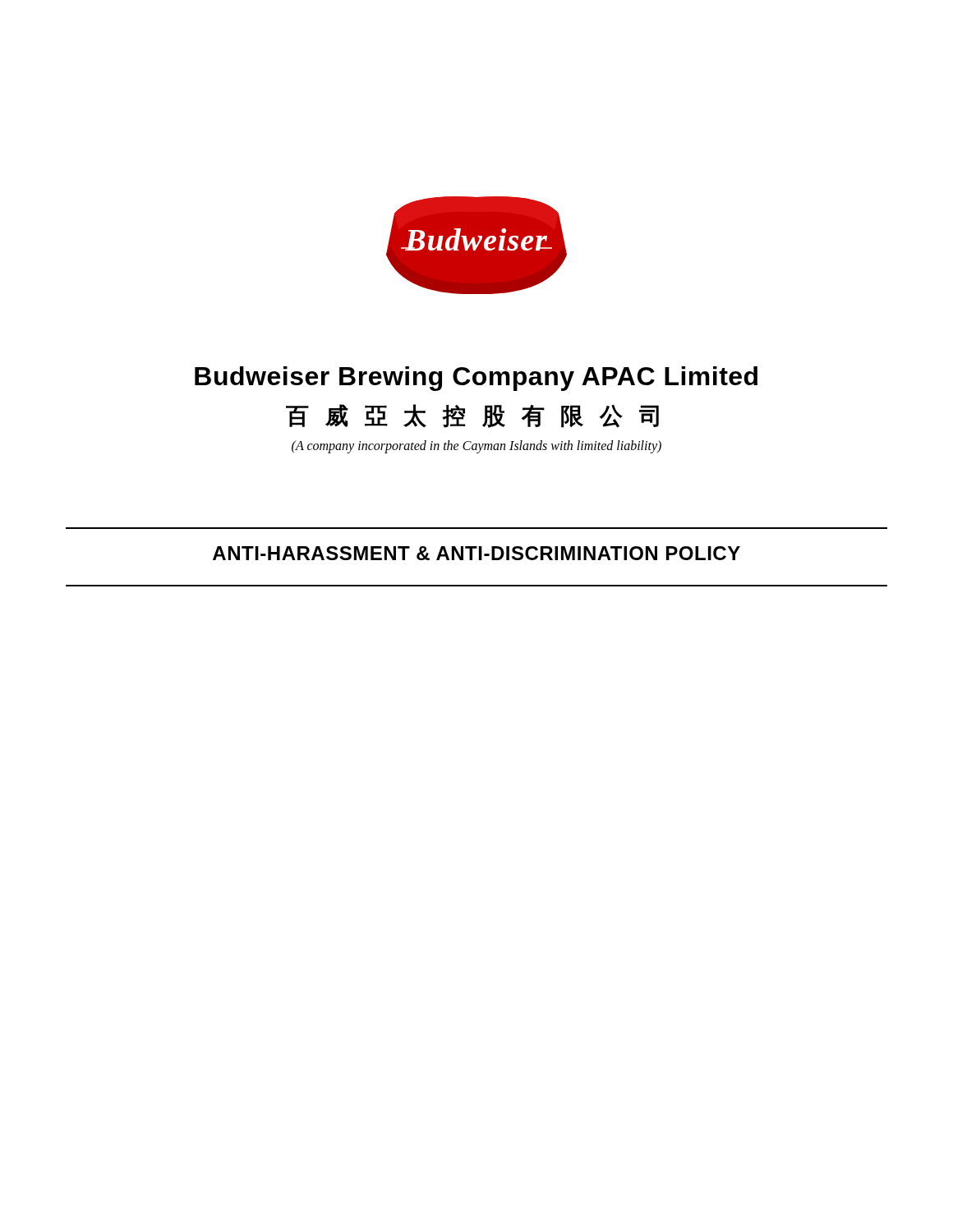Navigate to the region starting "Budweiser Brewing Company APAC Limited"
953x1232 pixels.
click(x=476, y=376)
